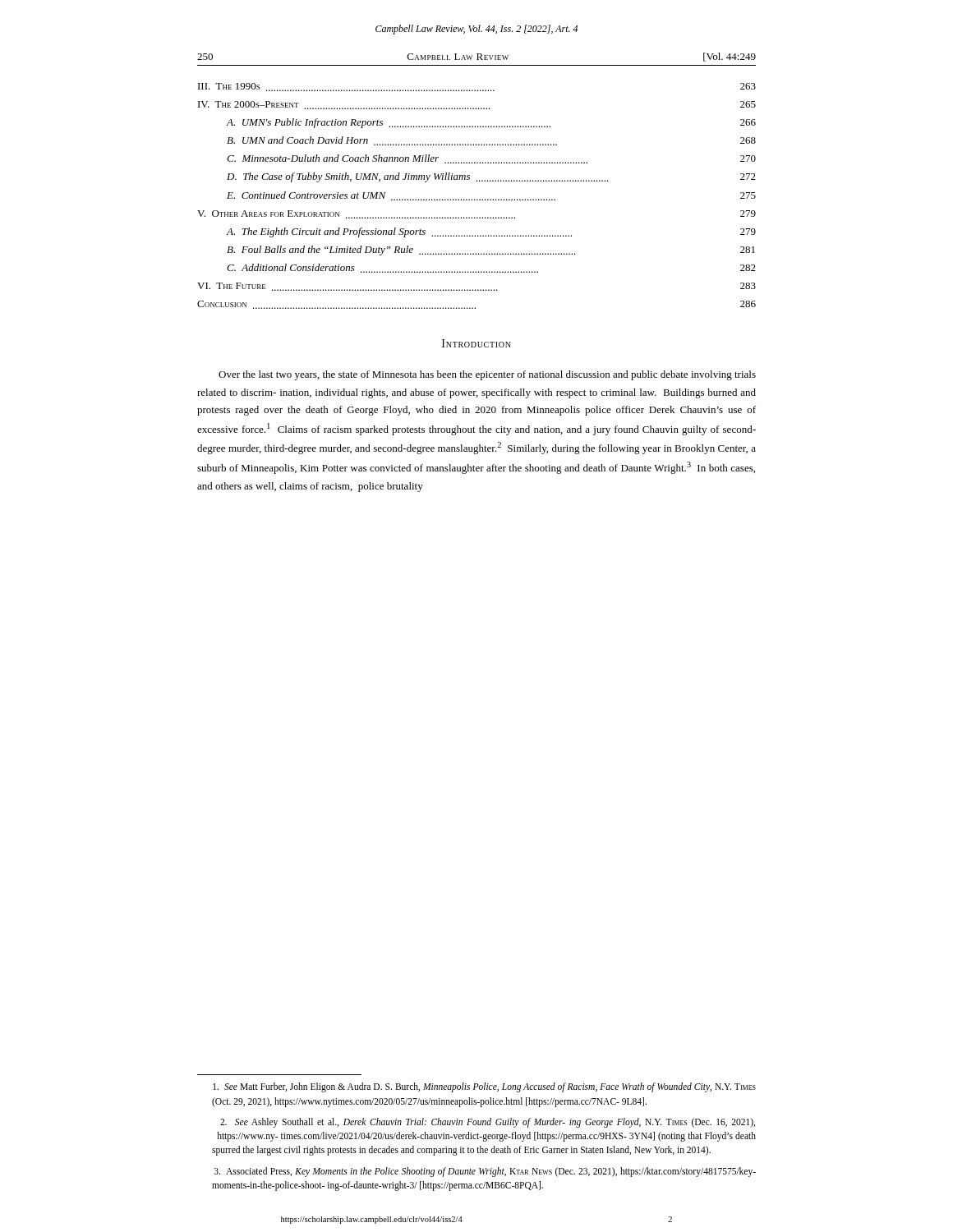
Task: Find "IV. The 2000s–Present" on this page
Action: (x=476, y=104)
